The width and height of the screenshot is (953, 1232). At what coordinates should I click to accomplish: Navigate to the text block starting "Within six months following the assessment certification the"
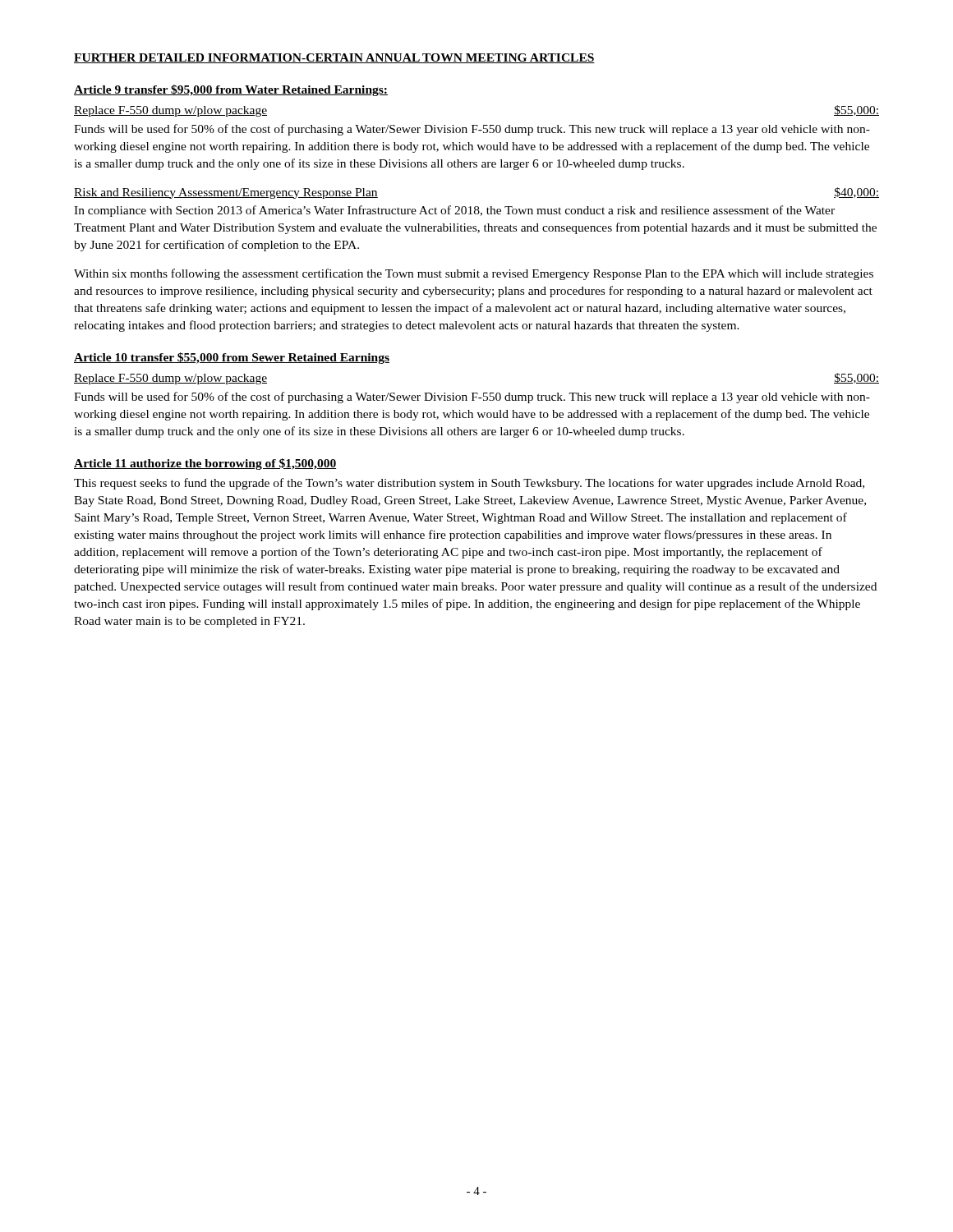[476, 300]
